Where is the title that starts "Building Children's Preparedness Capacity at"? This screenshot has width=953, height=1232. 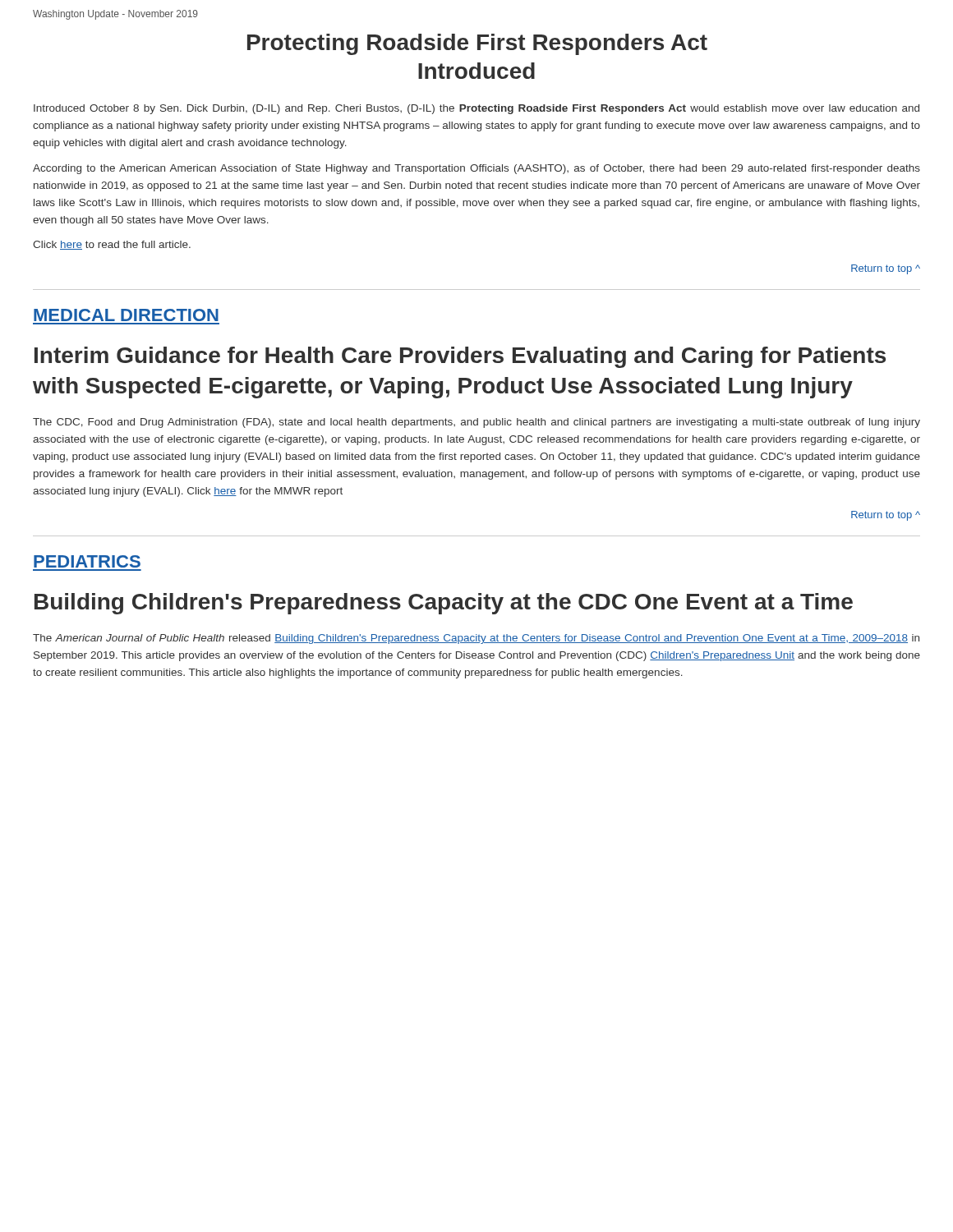tap(443, 601)
